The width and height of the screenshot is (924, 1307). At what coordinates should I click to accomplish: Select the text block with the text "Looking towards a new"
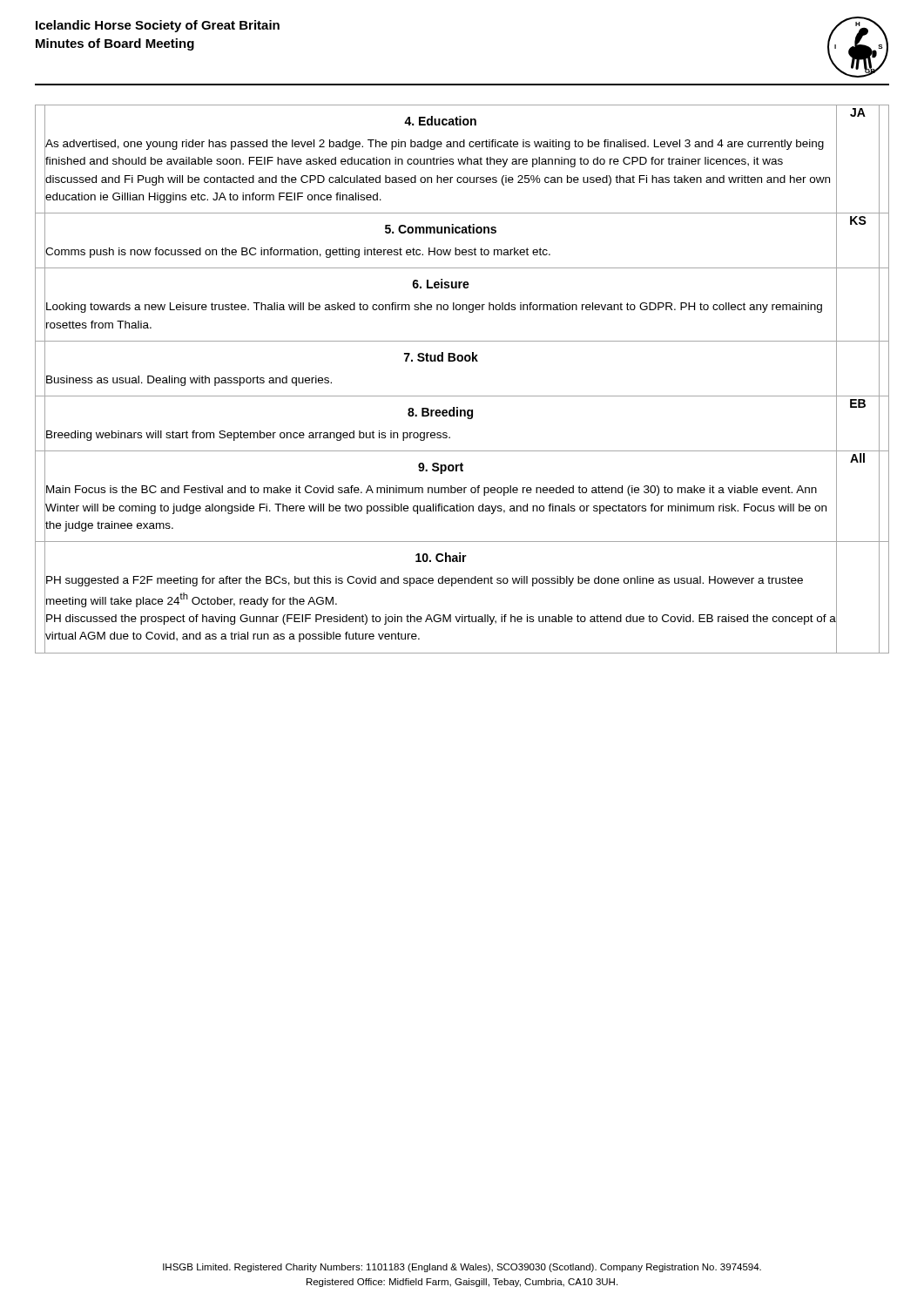[434, 315]
